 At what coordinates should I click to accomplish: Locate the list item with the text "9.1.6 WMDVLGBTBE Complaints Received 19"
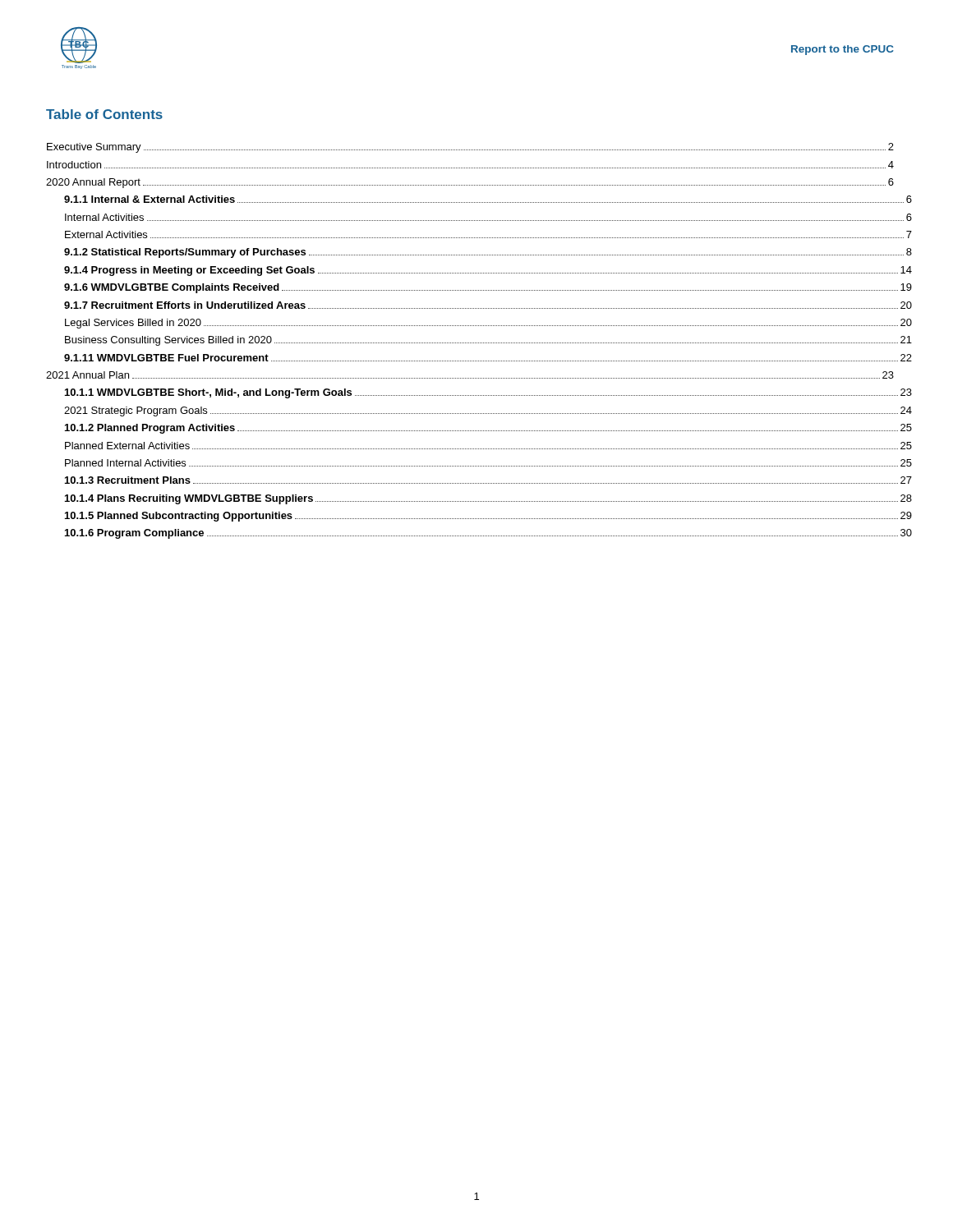488,287
